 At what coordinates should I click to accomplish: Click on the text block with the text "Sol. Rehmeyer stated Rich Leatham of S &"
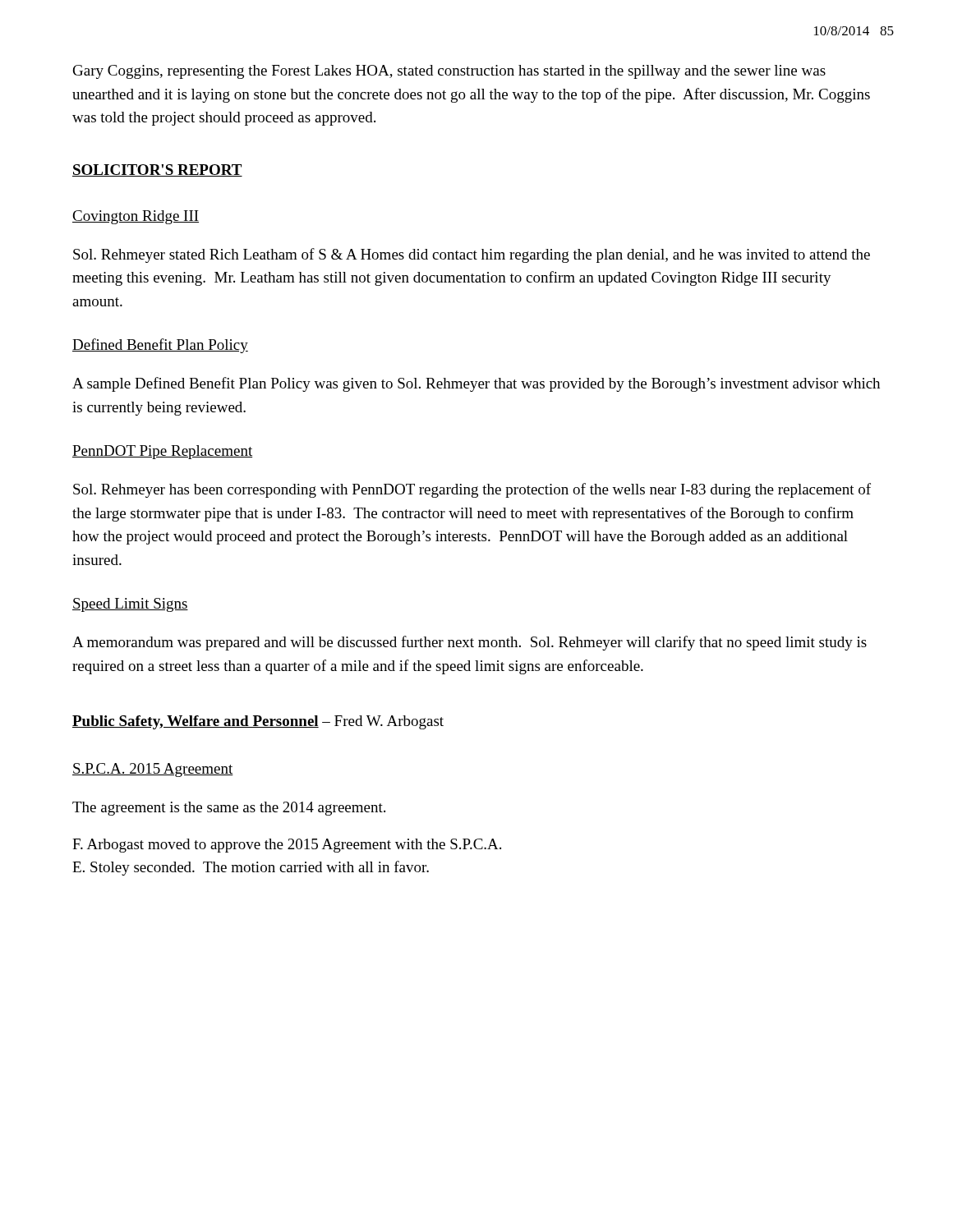471,277
